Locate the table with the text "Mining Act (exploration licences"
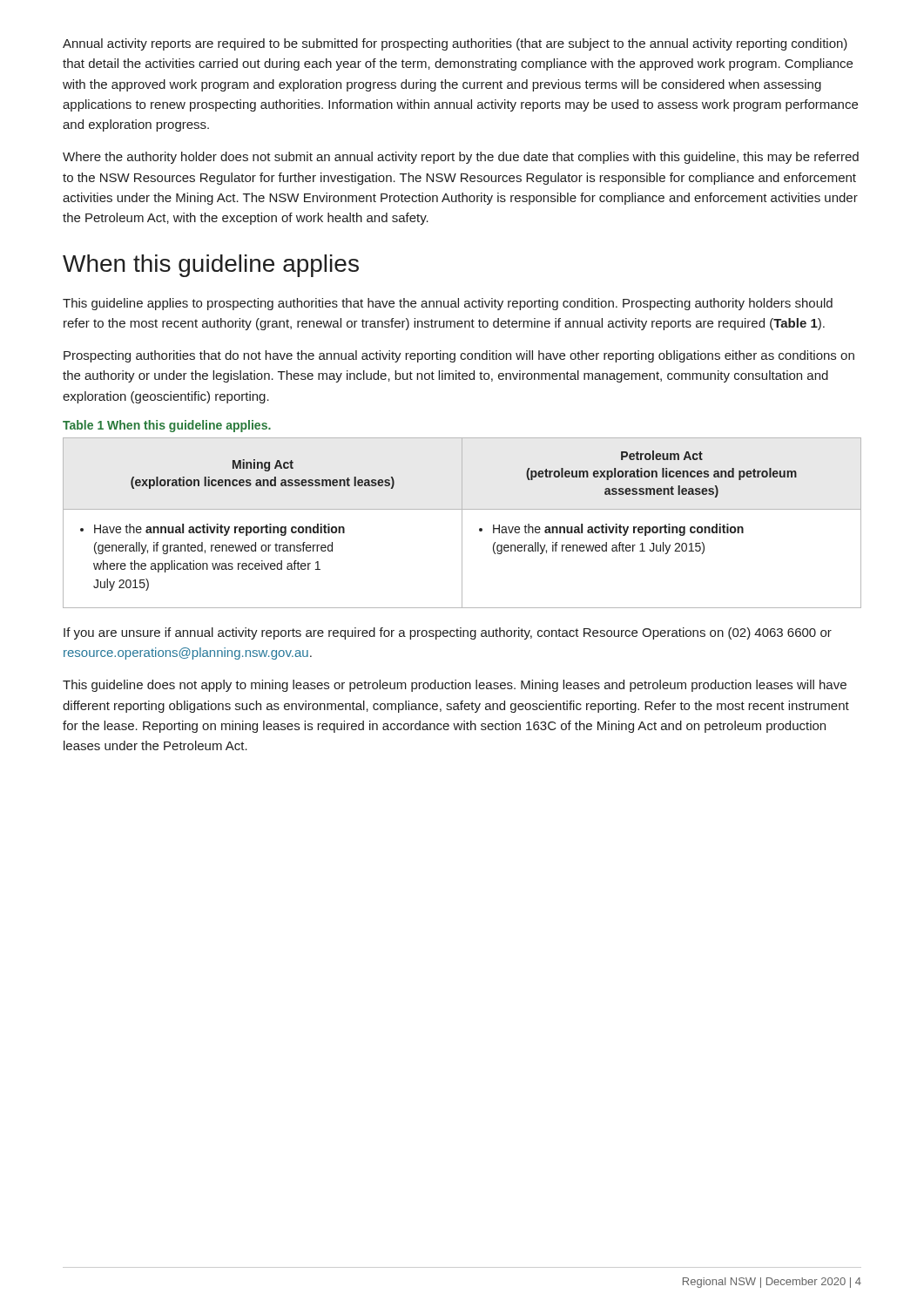924x1307 pixels. pyautogui.click(x=462, y=523)
